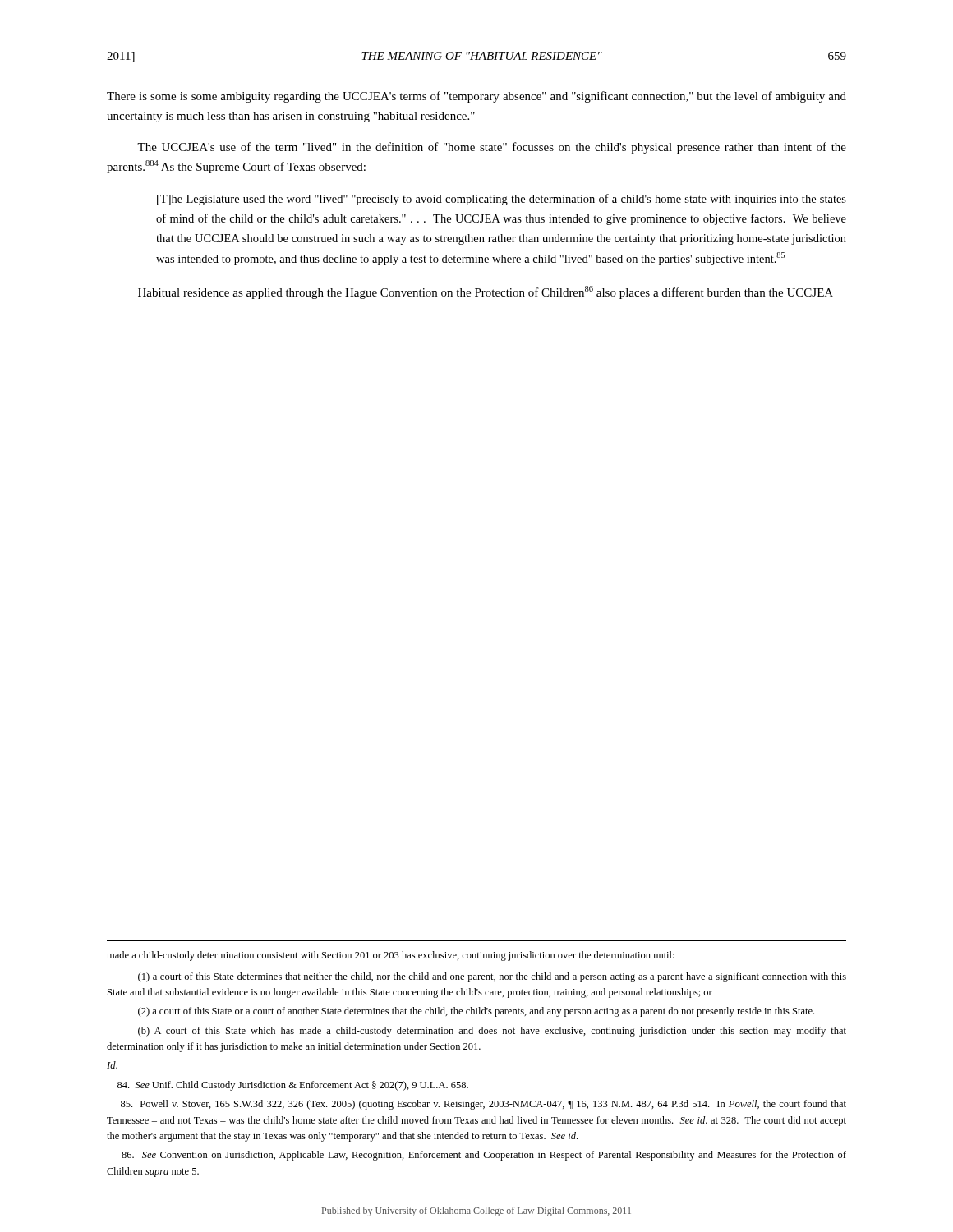953x1232 pixels.
Task: Point to the element starting "(2) a court of this State or a"
Action: (x=476, y=1011)
